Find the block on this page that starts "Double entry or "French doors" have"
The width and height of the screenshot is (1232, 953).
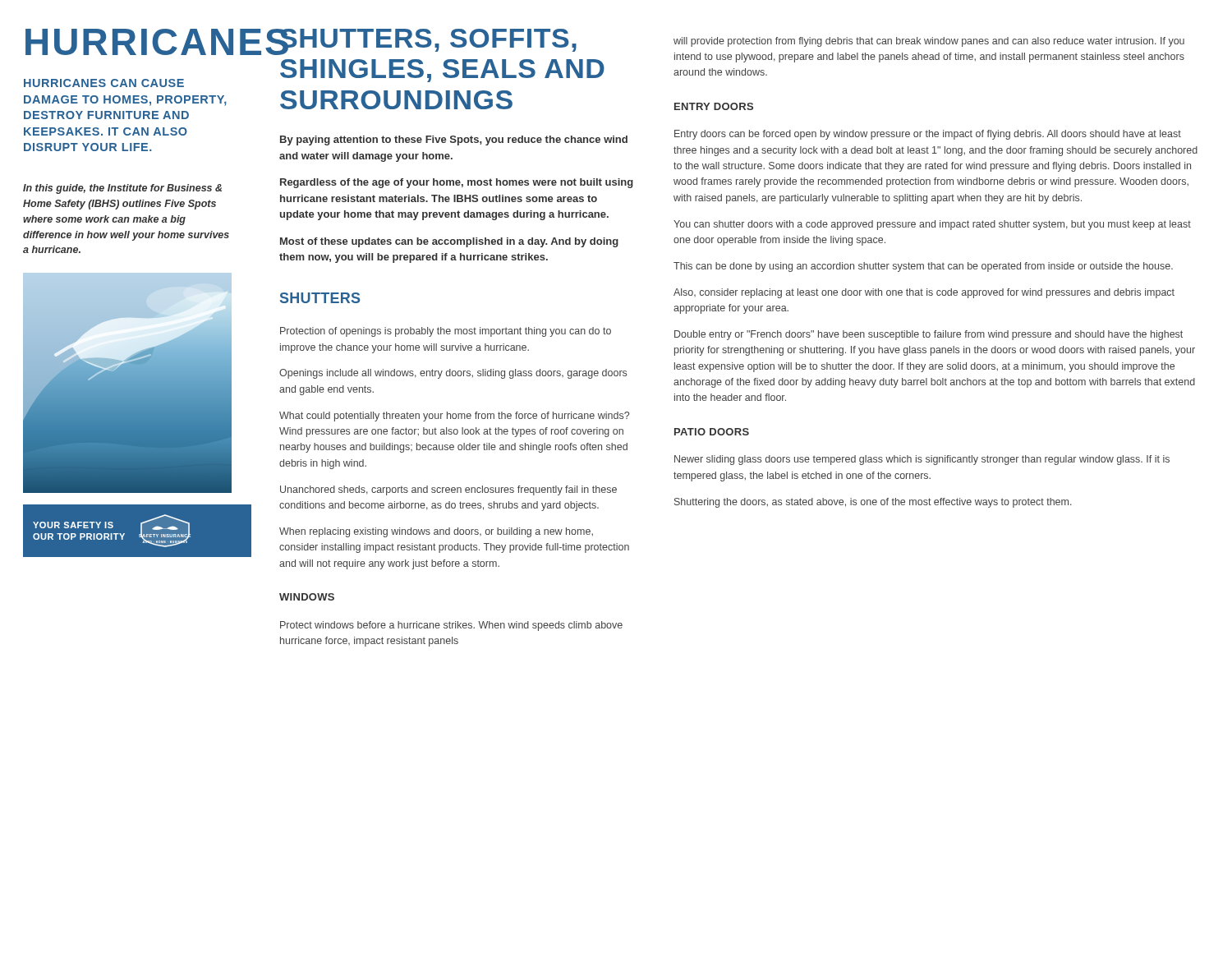(x=940, y=367)
